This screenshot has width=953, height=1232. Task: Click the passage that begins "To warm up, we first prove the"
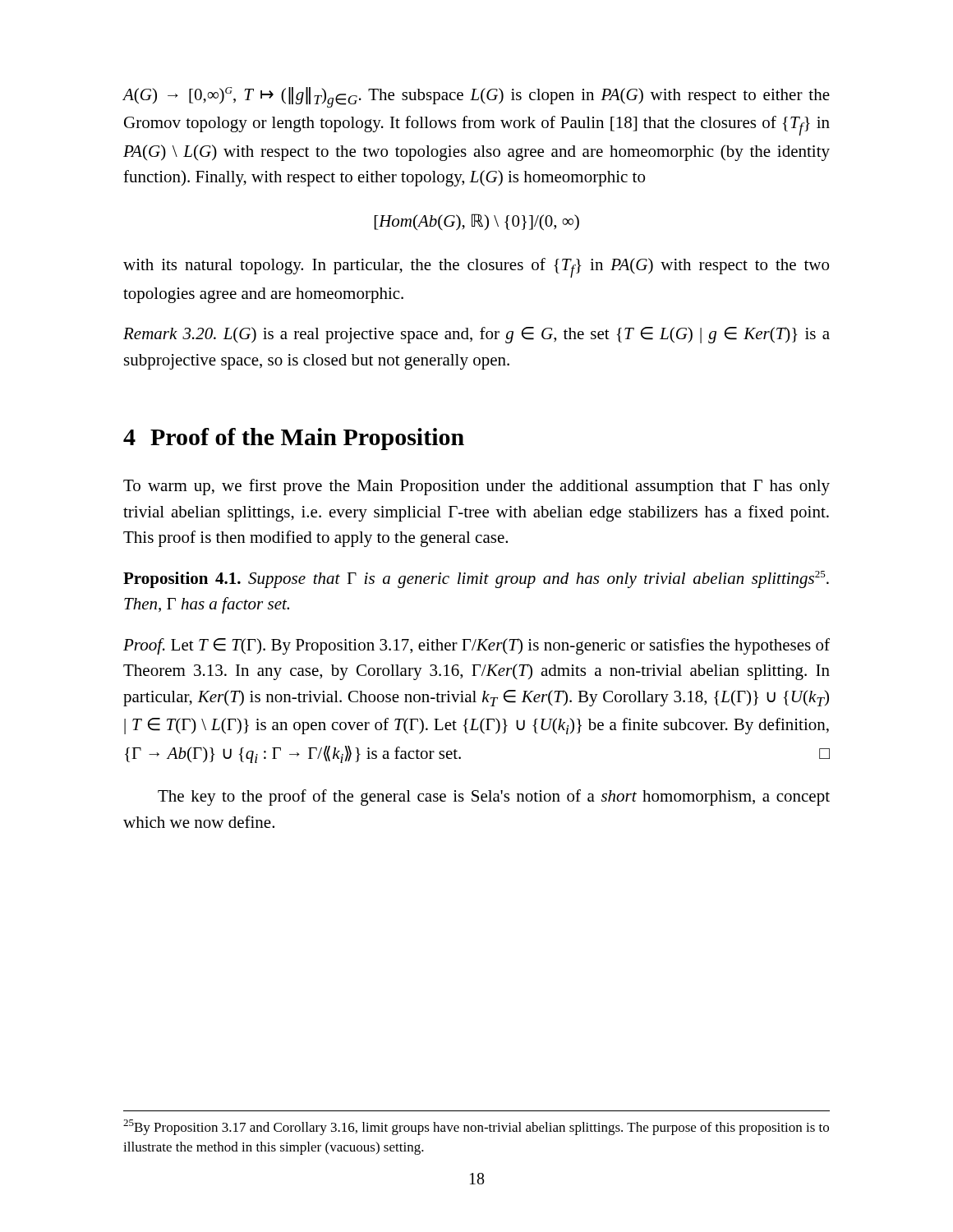point(476,512)
